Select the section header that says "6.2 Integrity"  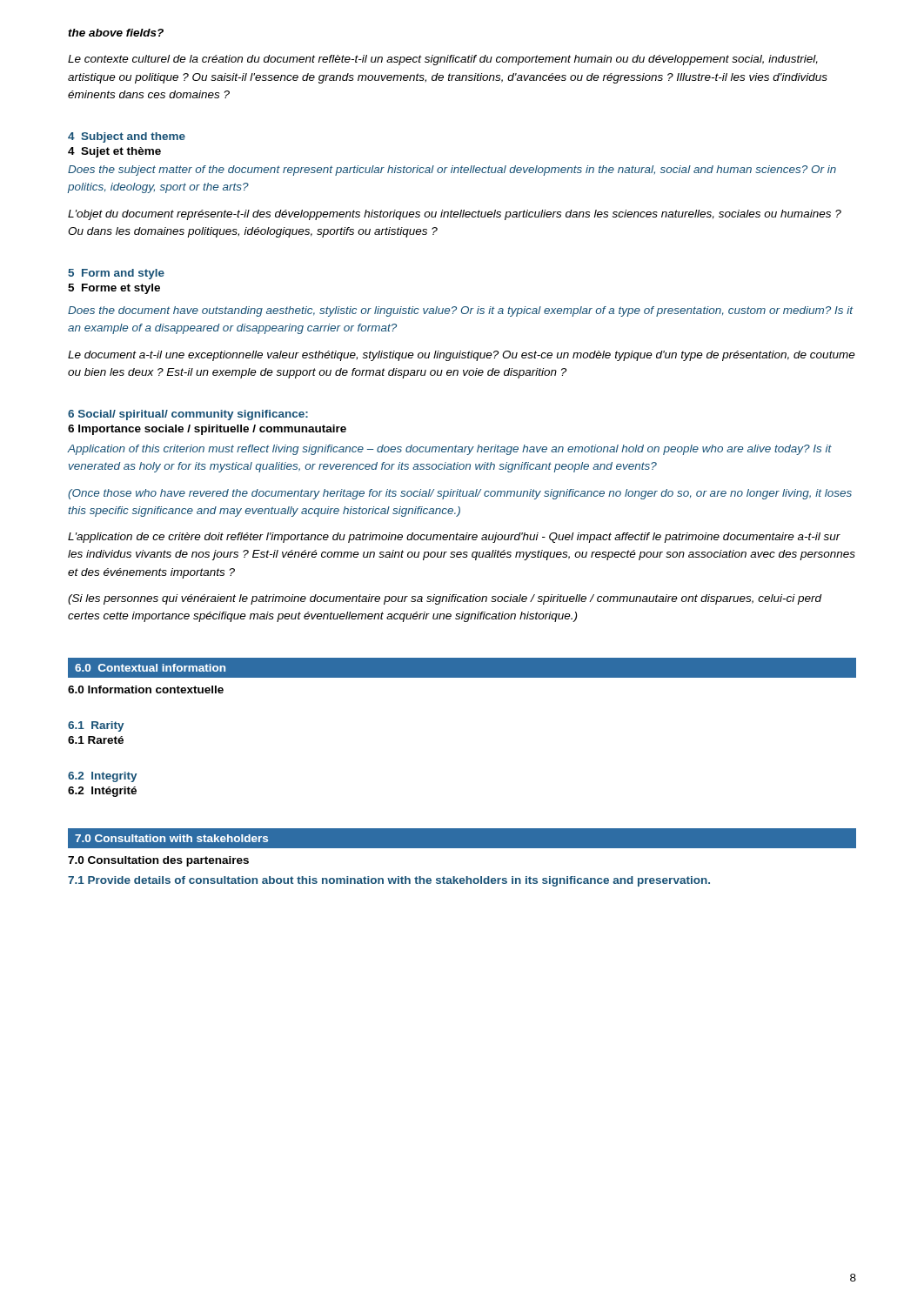click(x=102, y=776)
